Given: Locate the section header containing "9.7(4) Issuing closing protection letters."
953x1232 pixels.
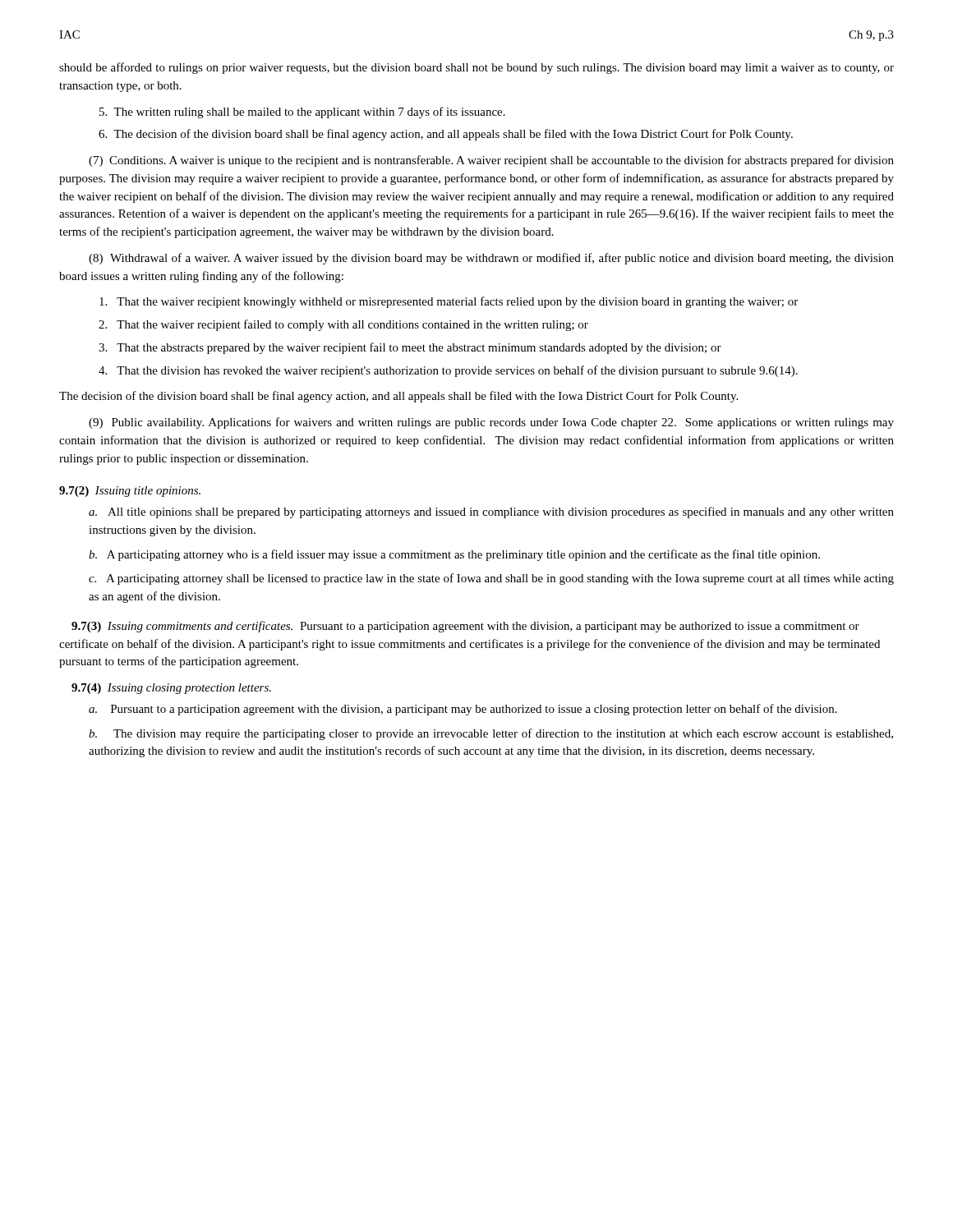Looking at the screenshot, I should 166,687.
